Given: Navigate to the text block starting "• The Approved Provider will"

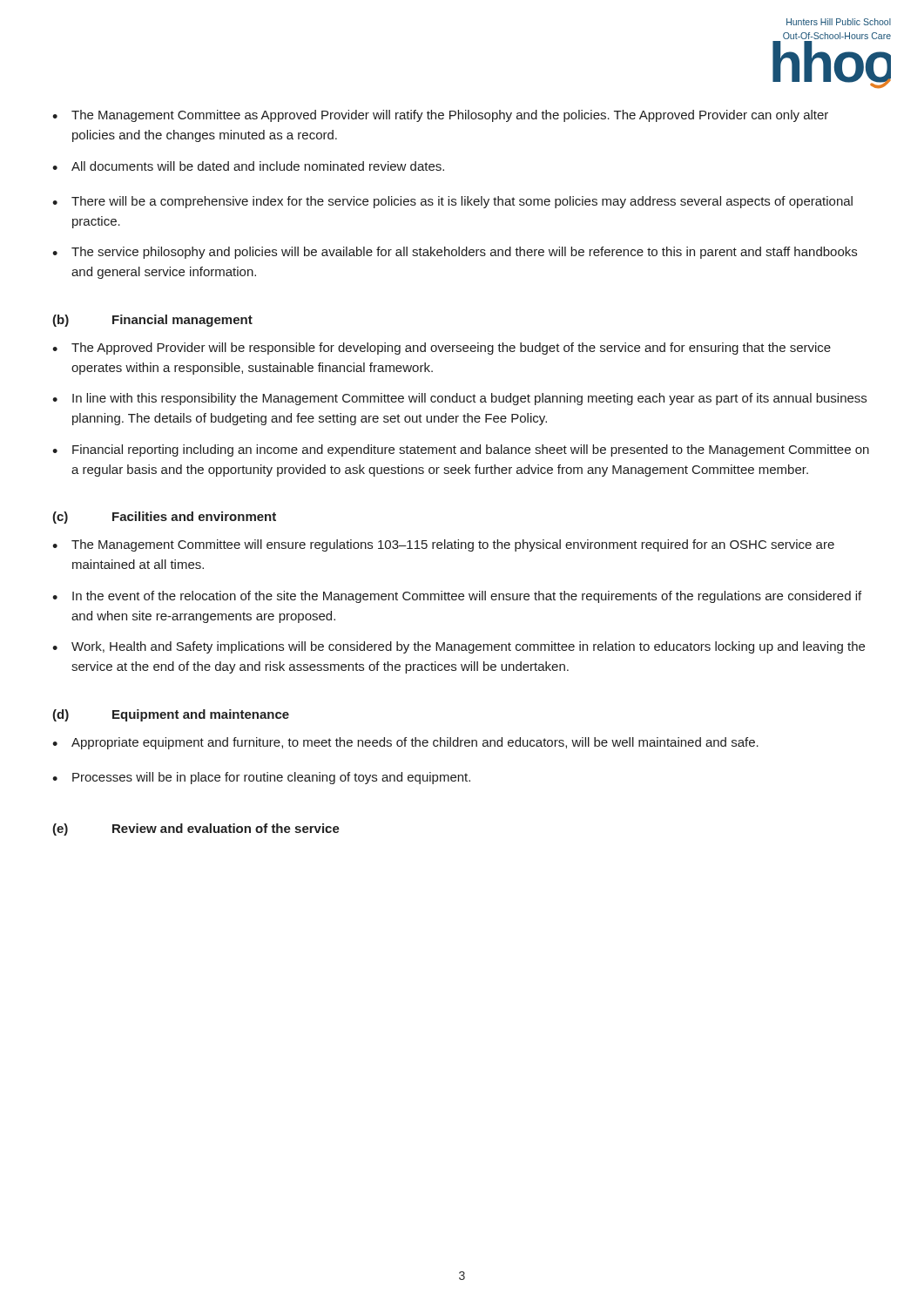Looking at the screenshot, I should (462, 357).
